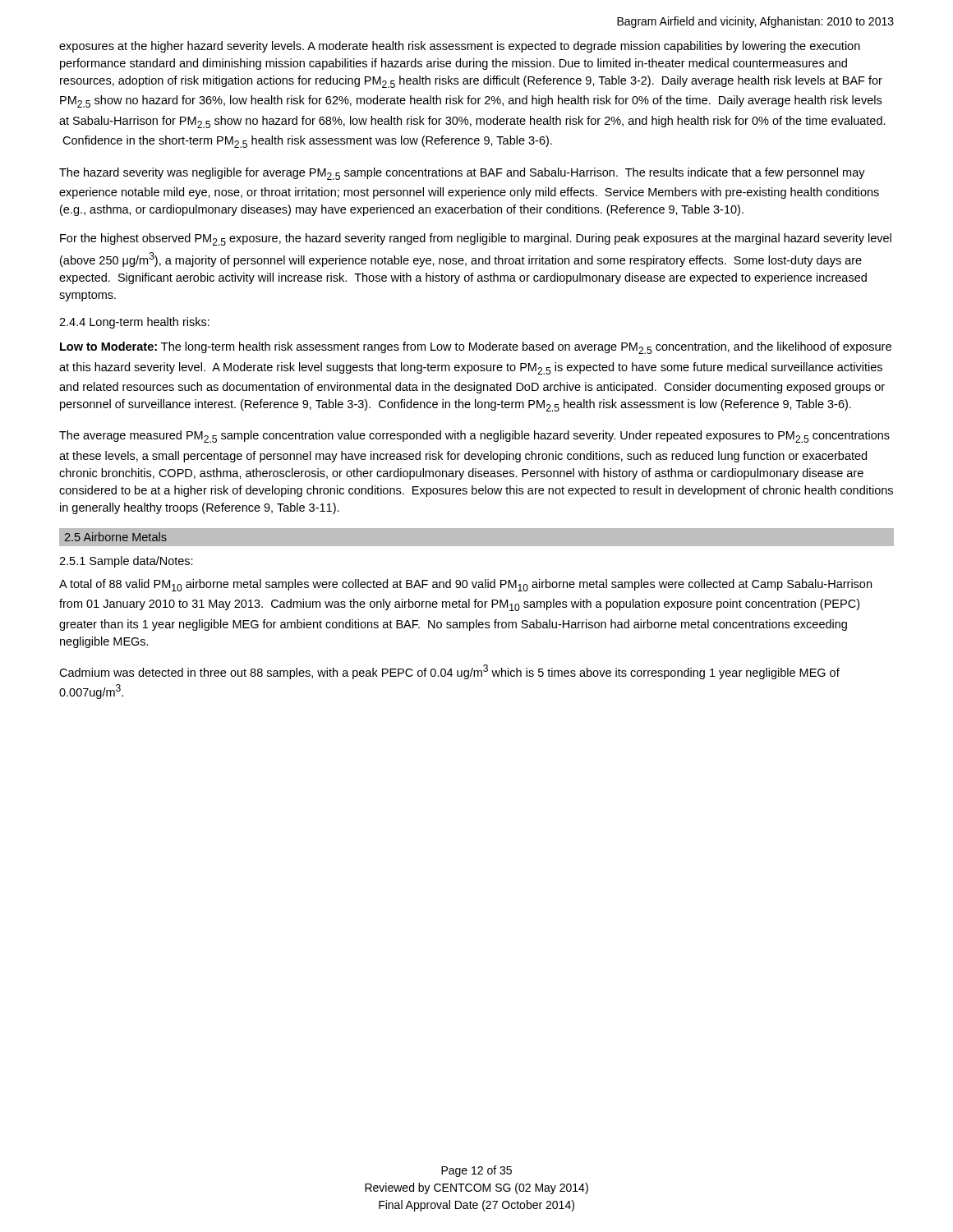Image resolution: width=953 pixels, height=1232 pixels.
Task: Click on the text block that reads "exposures at the higher hazard severity levels."
Action: pos(473,95)
